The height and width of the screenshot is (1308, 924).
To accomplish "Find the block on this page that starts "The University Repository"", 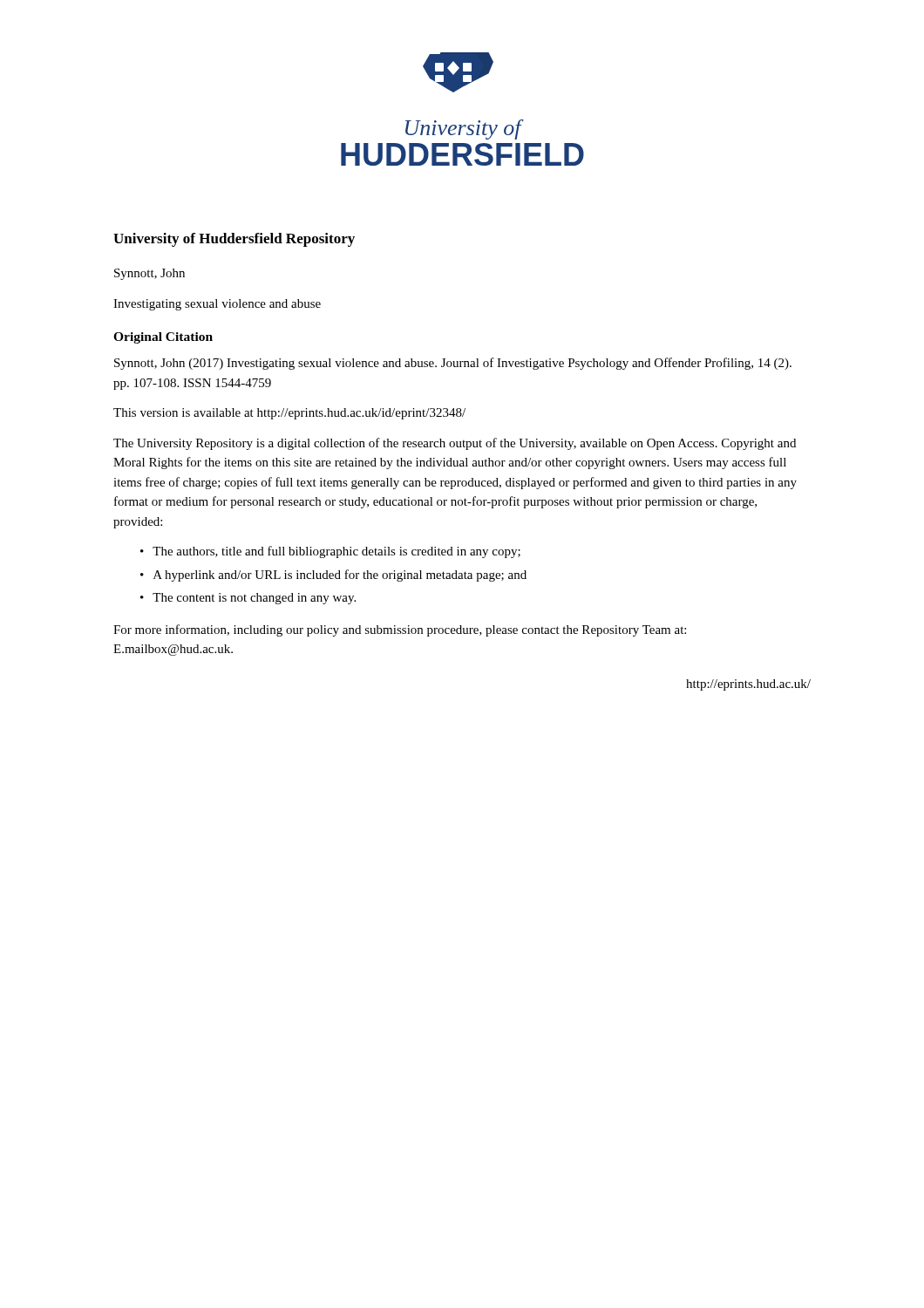I will coord(455,482).
